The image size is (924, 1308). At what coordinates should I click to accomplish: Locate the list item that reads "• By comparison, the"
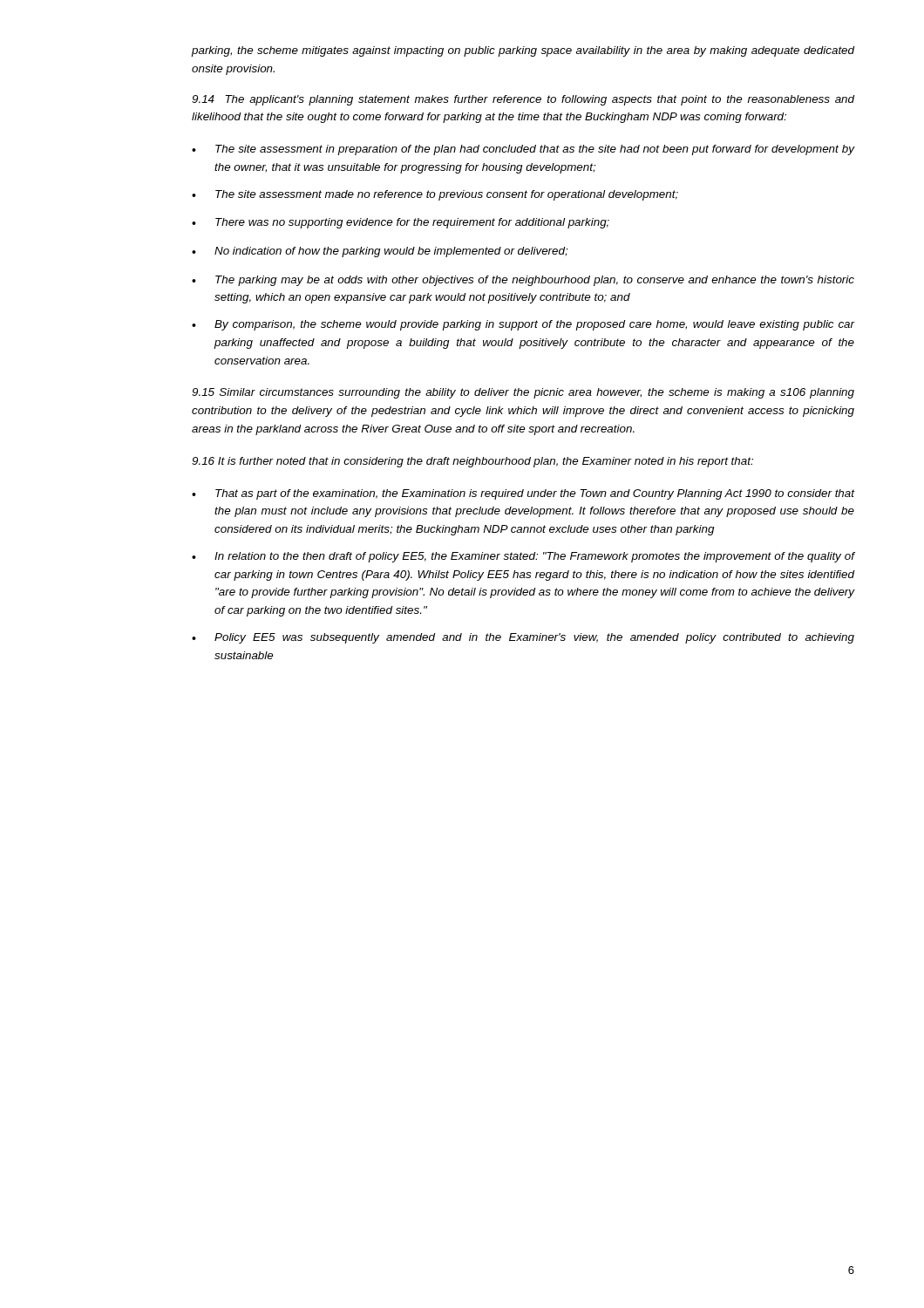point(523,343)
